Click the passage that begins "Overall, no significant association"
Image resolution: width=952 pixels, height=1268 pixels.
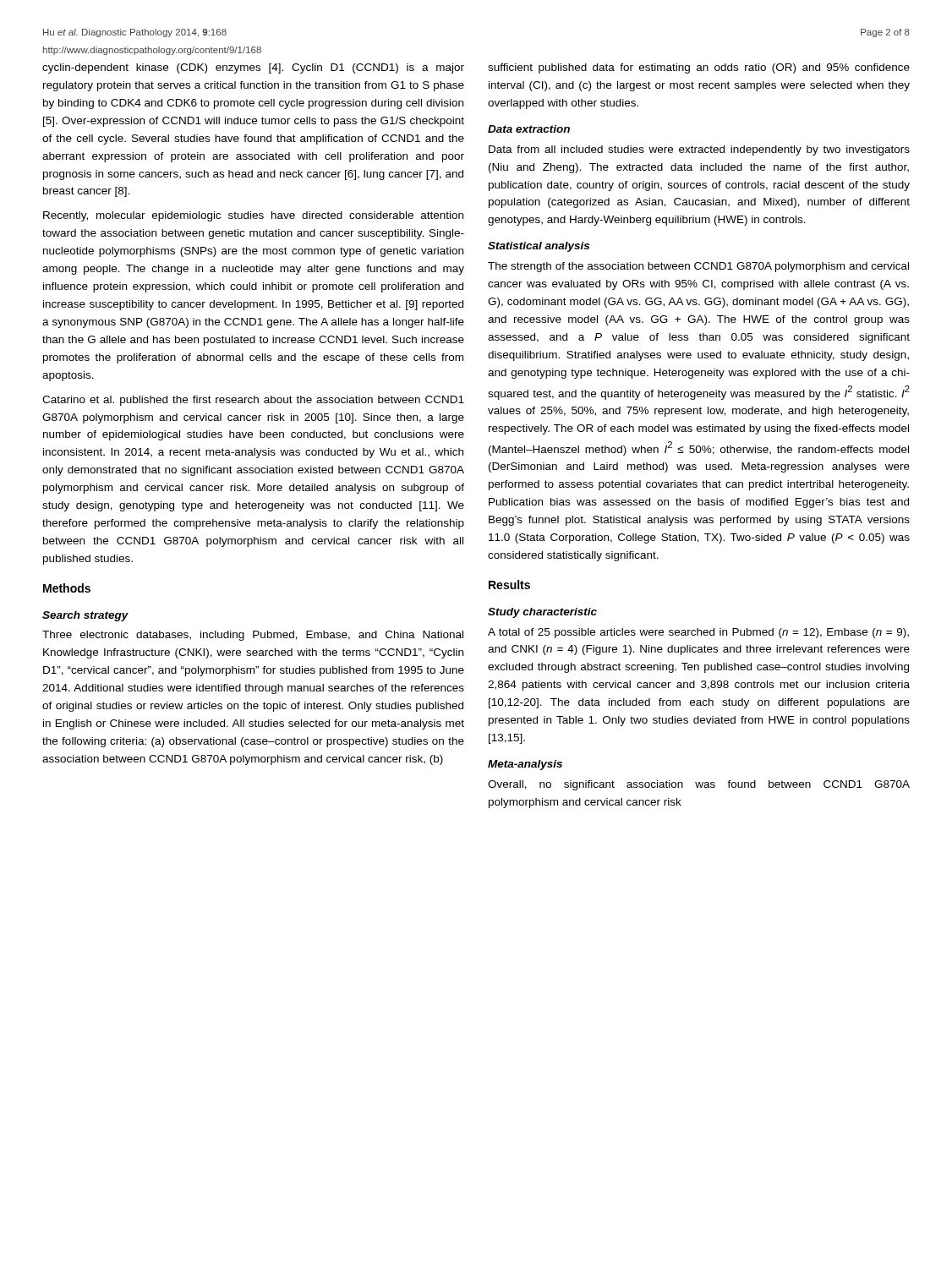click(x=699, y=794)
